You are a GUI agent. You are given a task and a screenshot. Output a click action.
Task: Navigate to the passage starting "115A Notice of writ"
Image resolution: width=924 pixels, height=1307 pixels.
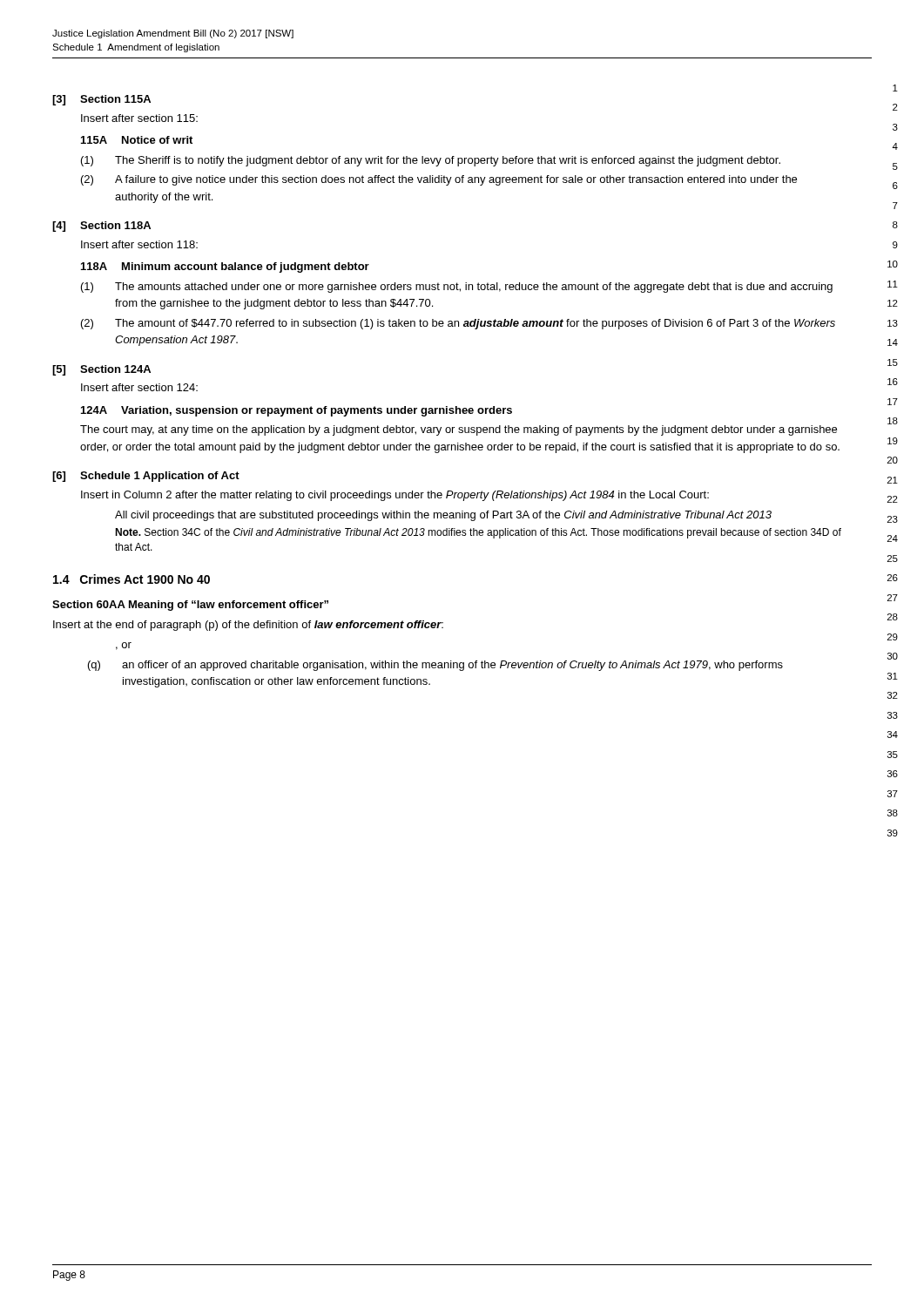pyautogui.click(x=123, y=140)
